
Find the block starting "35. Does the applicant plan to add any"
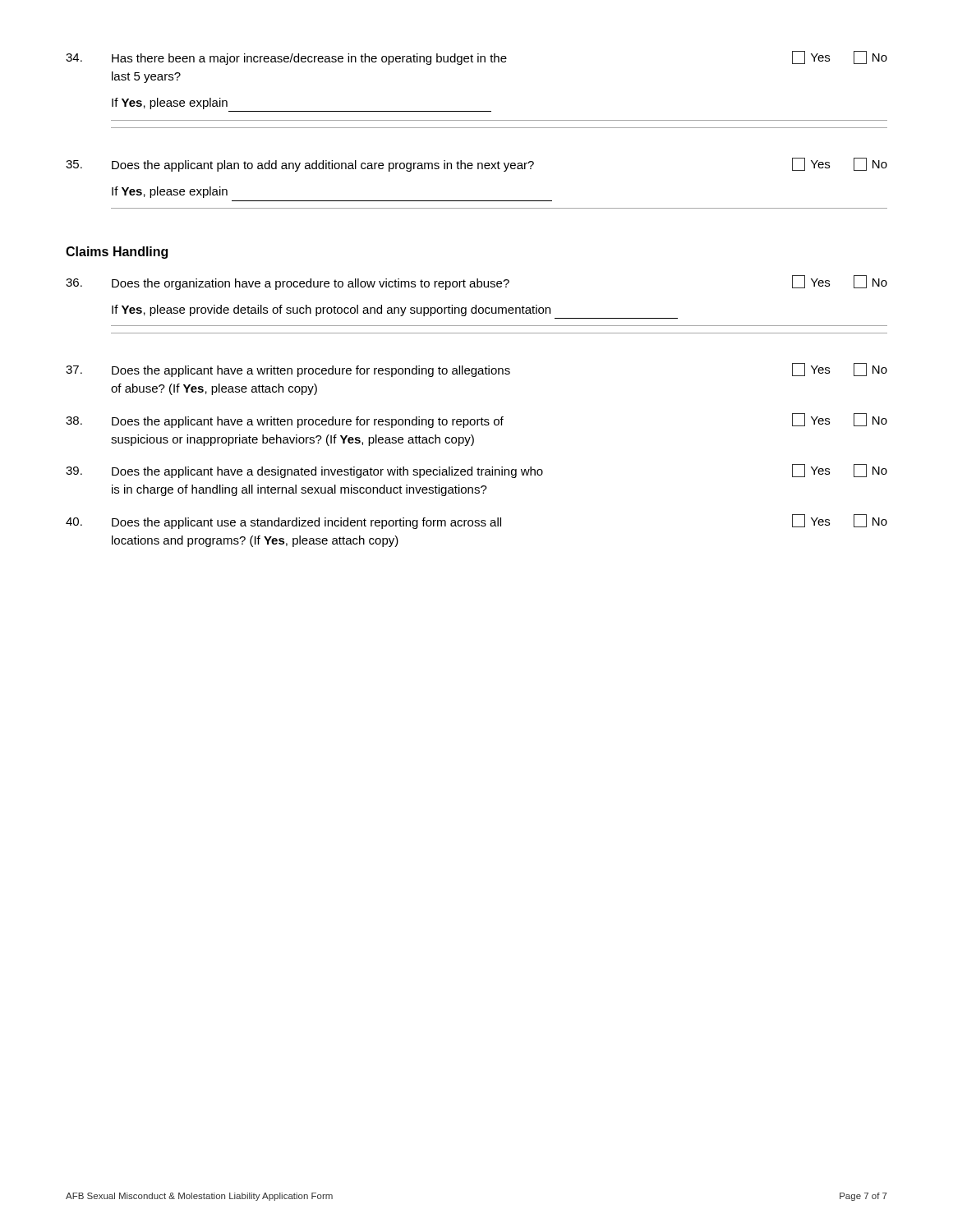click(476, 165)
